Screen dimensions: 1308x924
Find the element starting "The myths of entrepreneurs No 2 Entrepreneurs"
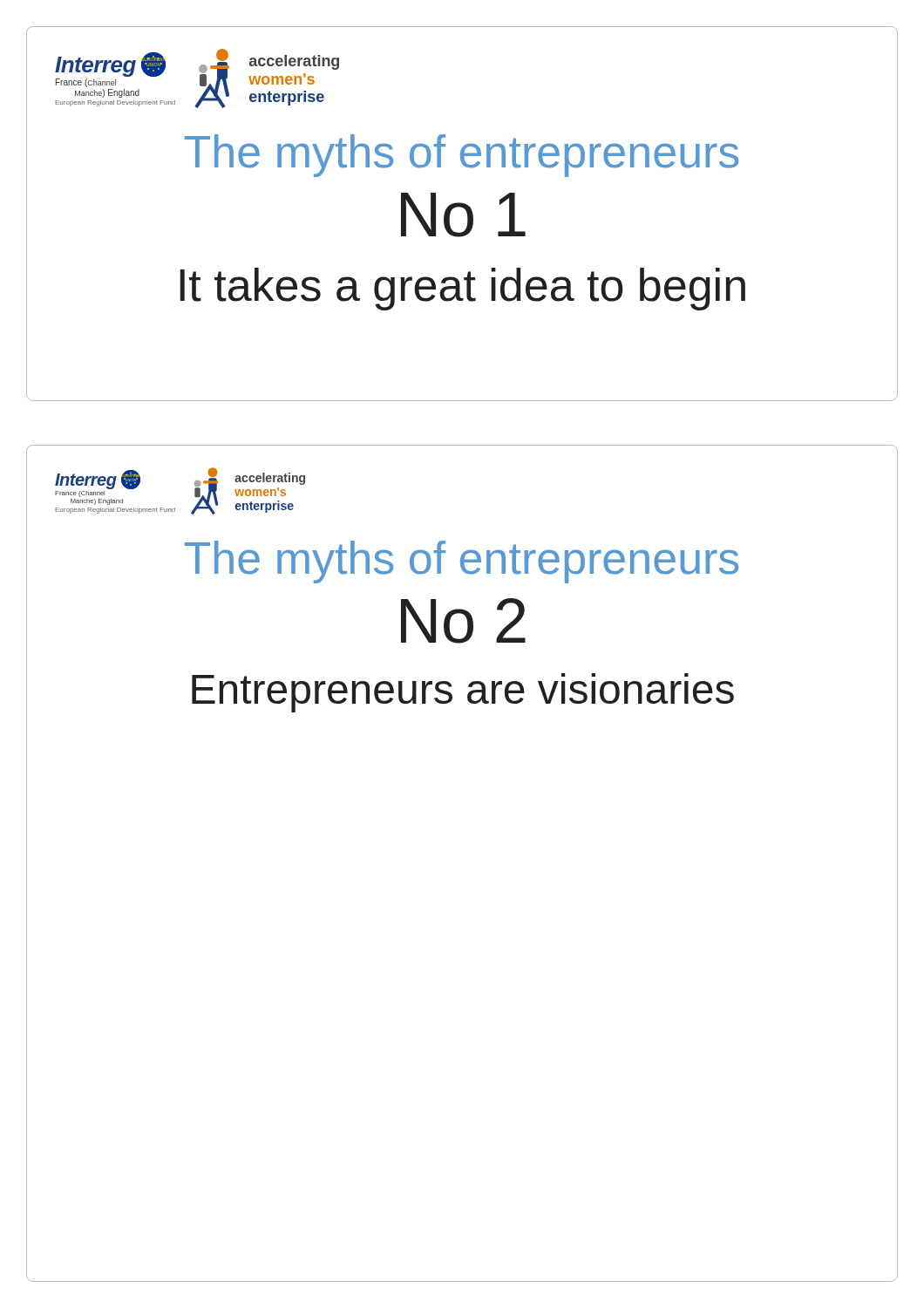[x=462, y=623]
